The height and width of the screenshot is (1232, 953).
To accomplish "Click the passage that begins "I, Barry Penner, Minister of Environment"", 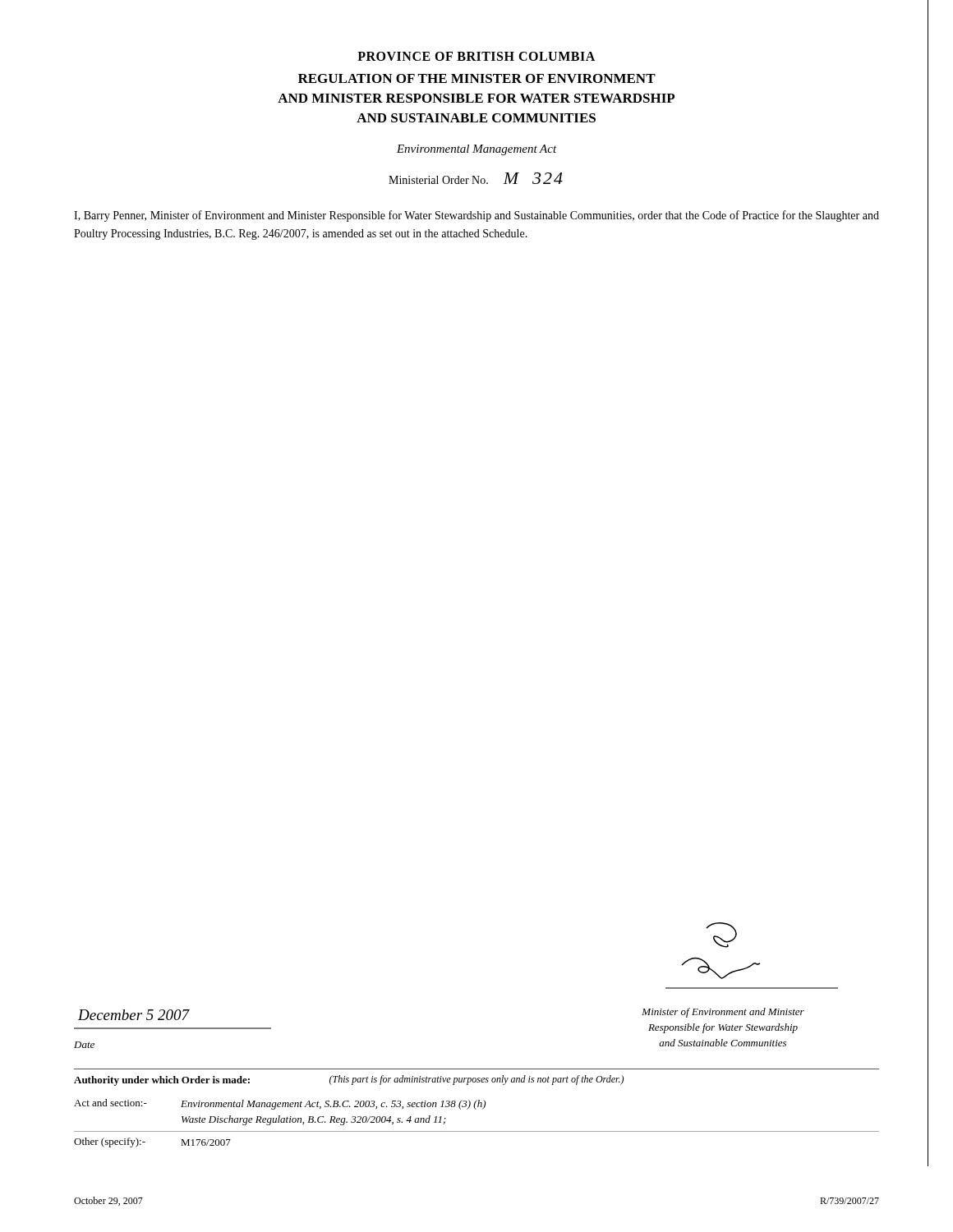I will coord(476,225).
